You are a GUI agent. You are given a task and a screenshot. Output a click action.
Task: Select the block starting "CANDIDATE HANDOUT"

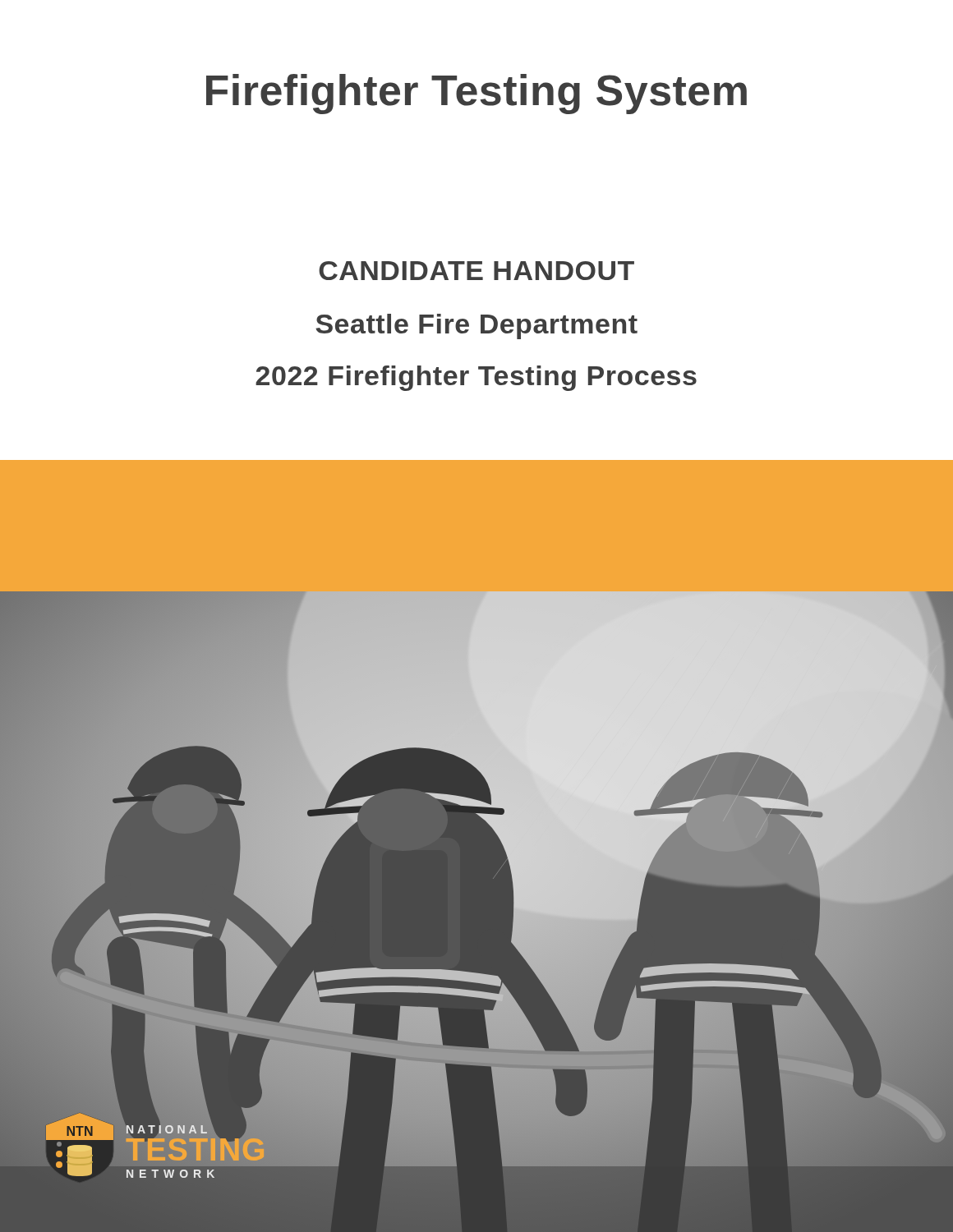(x=476, y=271)
